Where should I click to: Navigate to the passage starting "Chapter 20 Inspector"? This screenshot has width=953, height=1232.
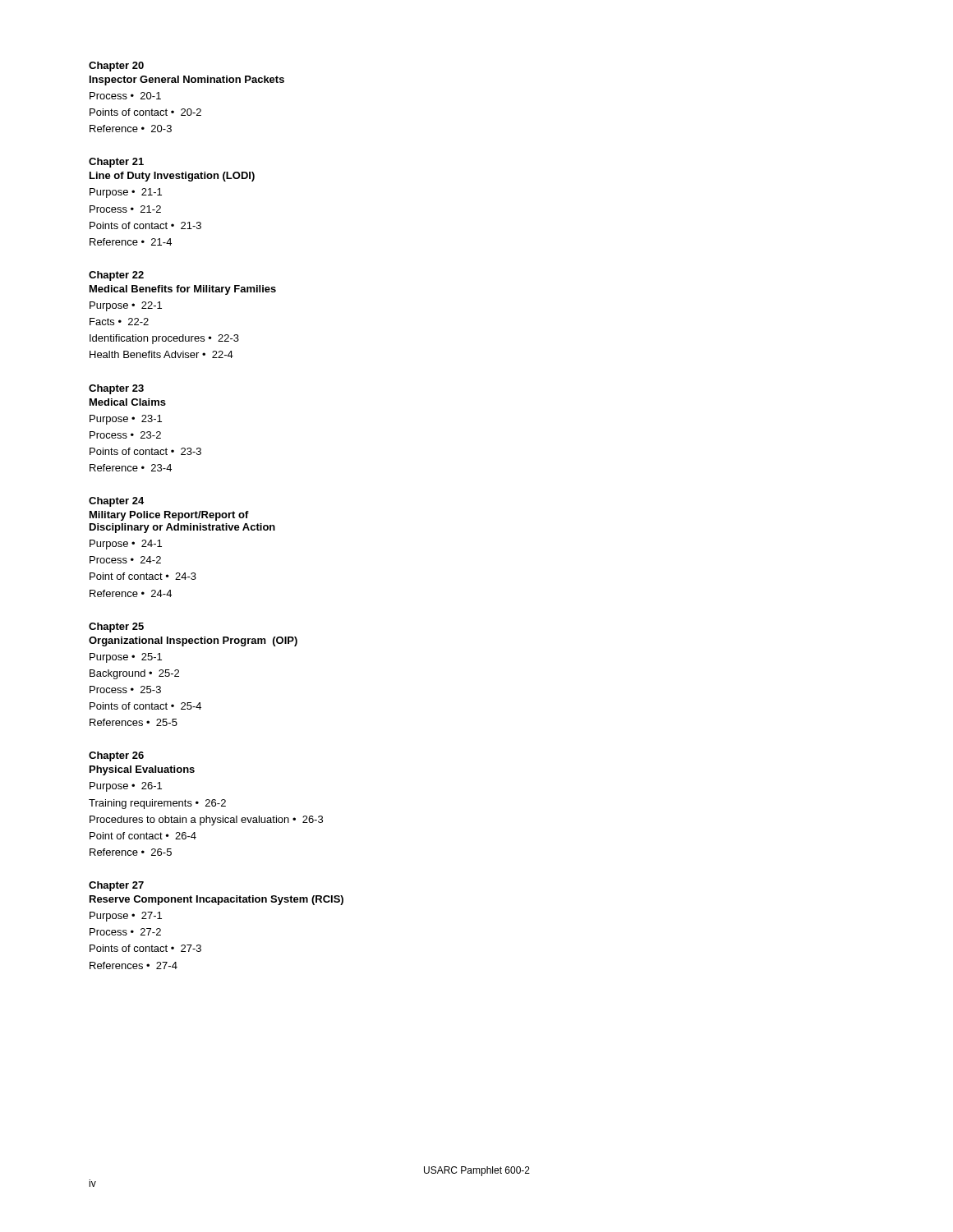(x=116, y=67)
